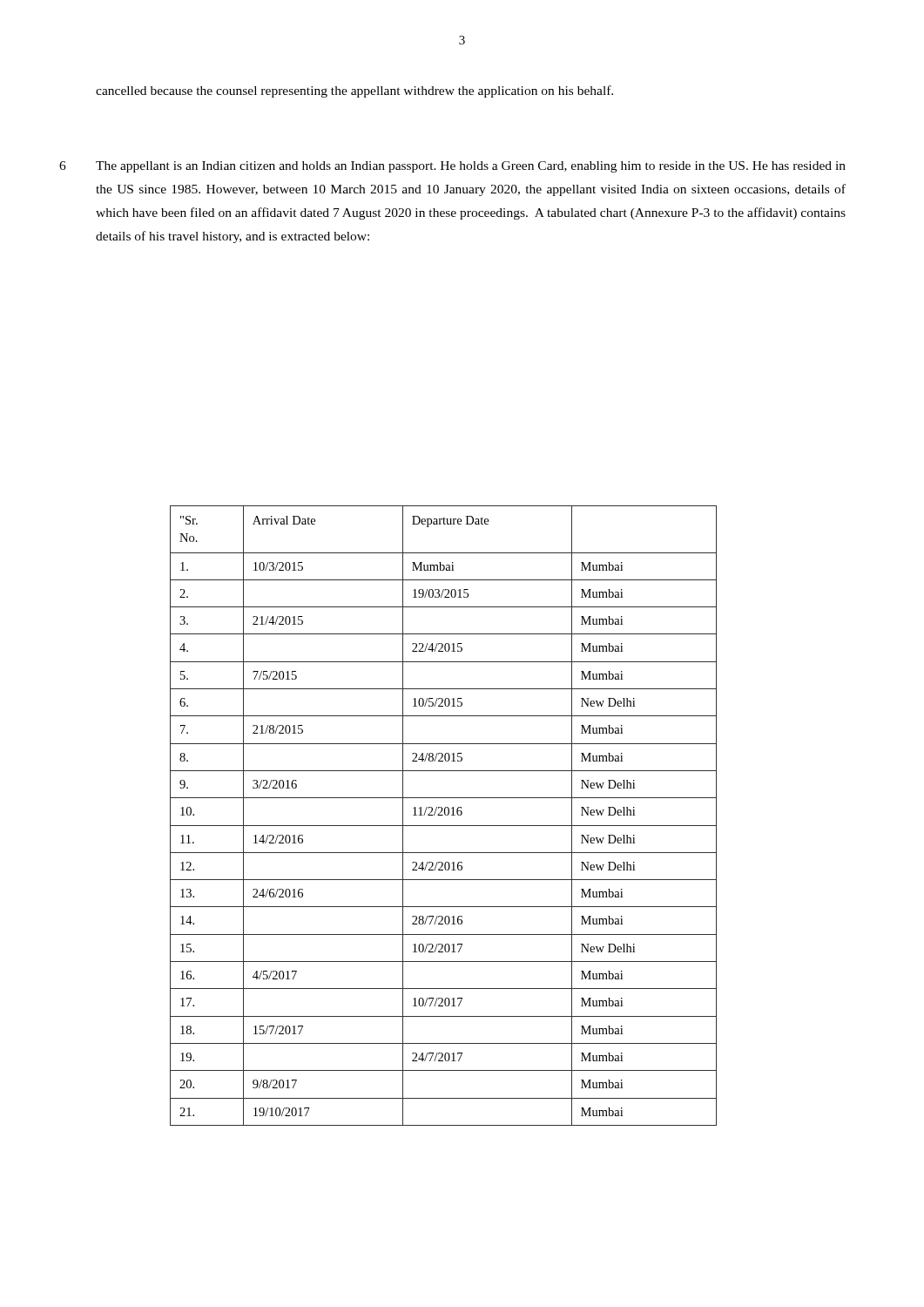Find the table that mentions "New Delhi"

pos(443,816)
